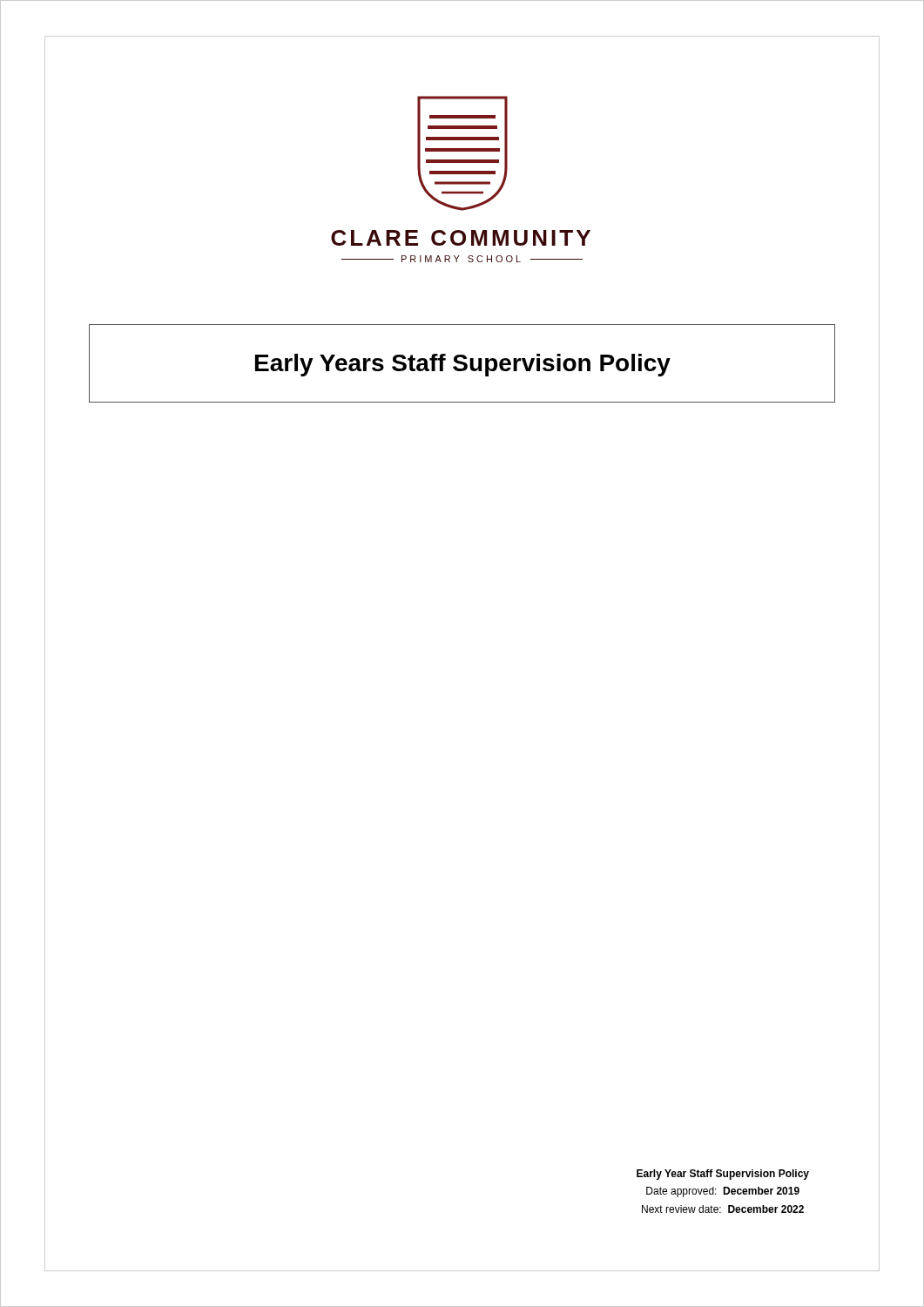This screenshot has width=924, height=1307.
Task: Find the logo
Action: point(462,176)
